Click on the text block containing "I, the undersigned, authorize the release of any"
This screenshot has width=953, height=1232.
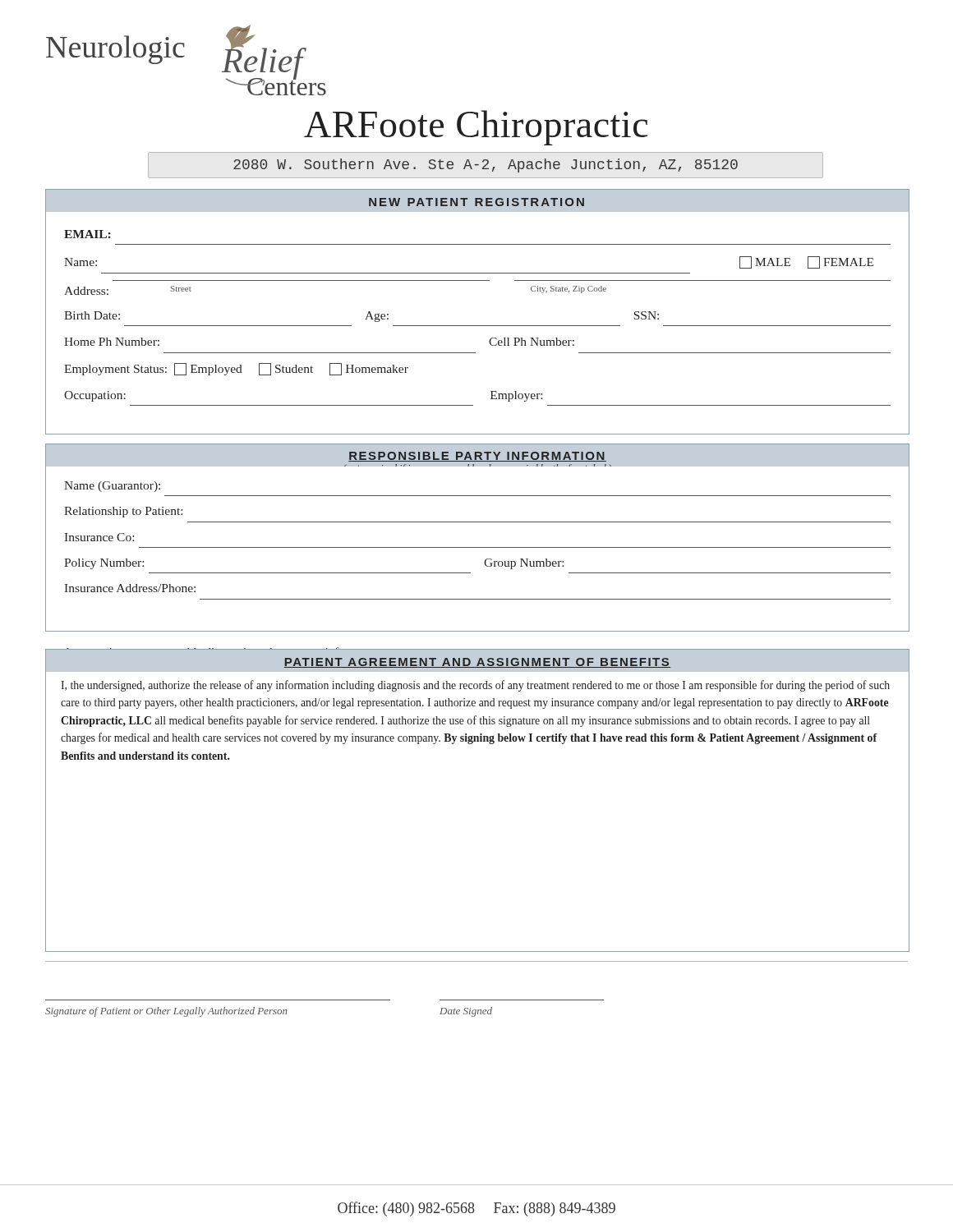coord(477,722)
